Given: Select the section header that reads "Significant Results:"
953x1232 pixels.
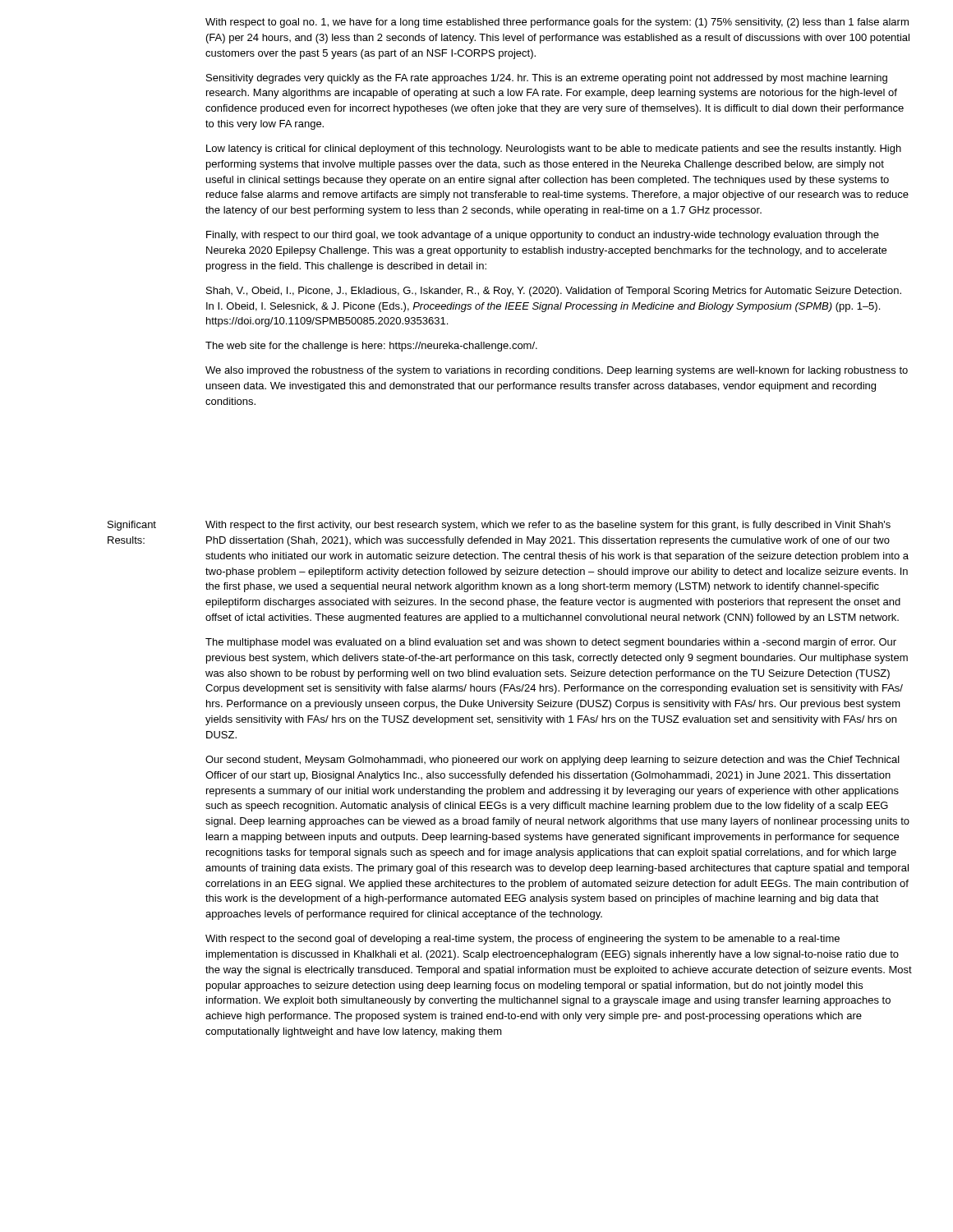Looking at the screenshot, I should pos(131,532).
